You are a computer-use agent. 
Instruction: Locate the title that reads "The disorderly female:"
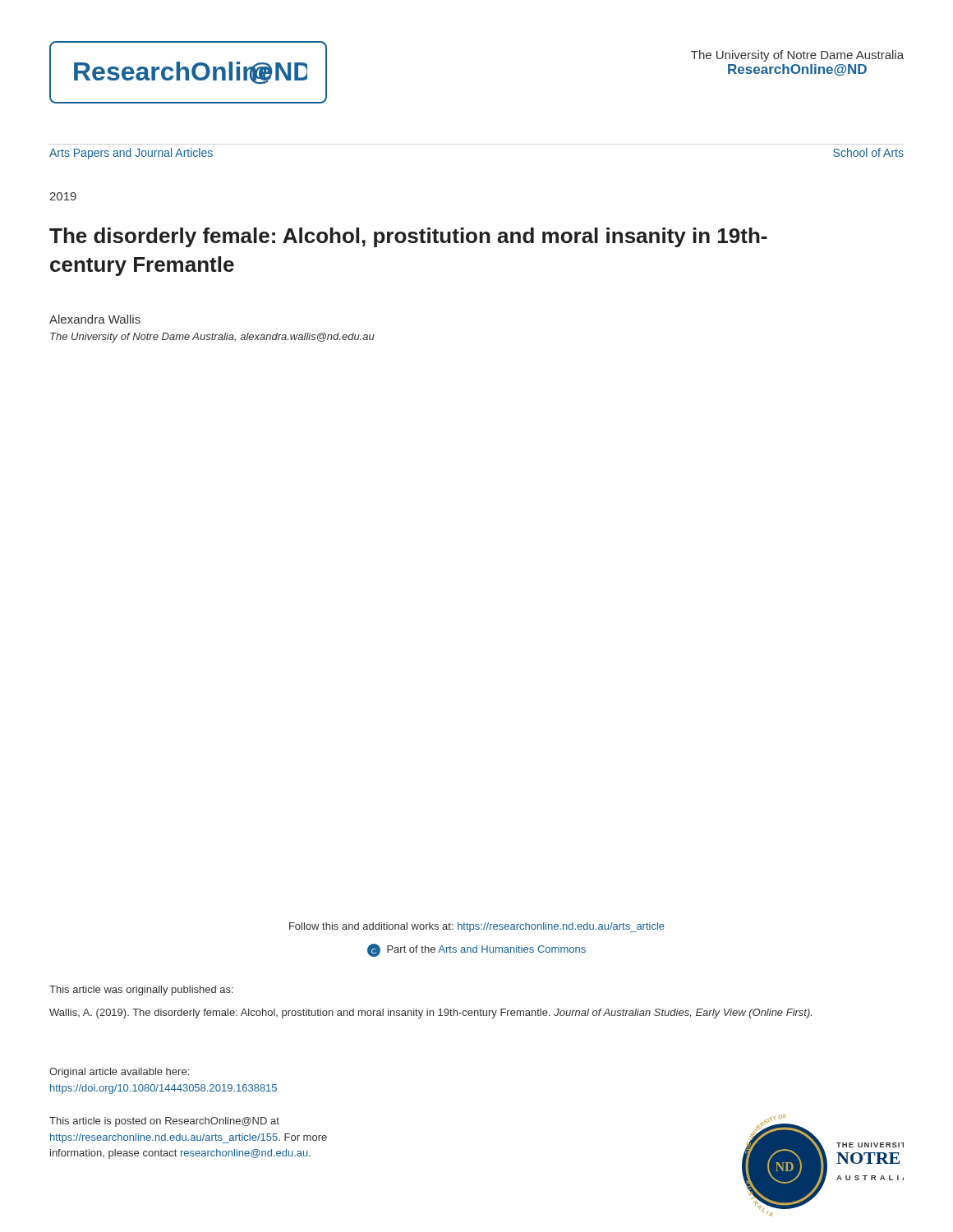(x=409, y=250)
